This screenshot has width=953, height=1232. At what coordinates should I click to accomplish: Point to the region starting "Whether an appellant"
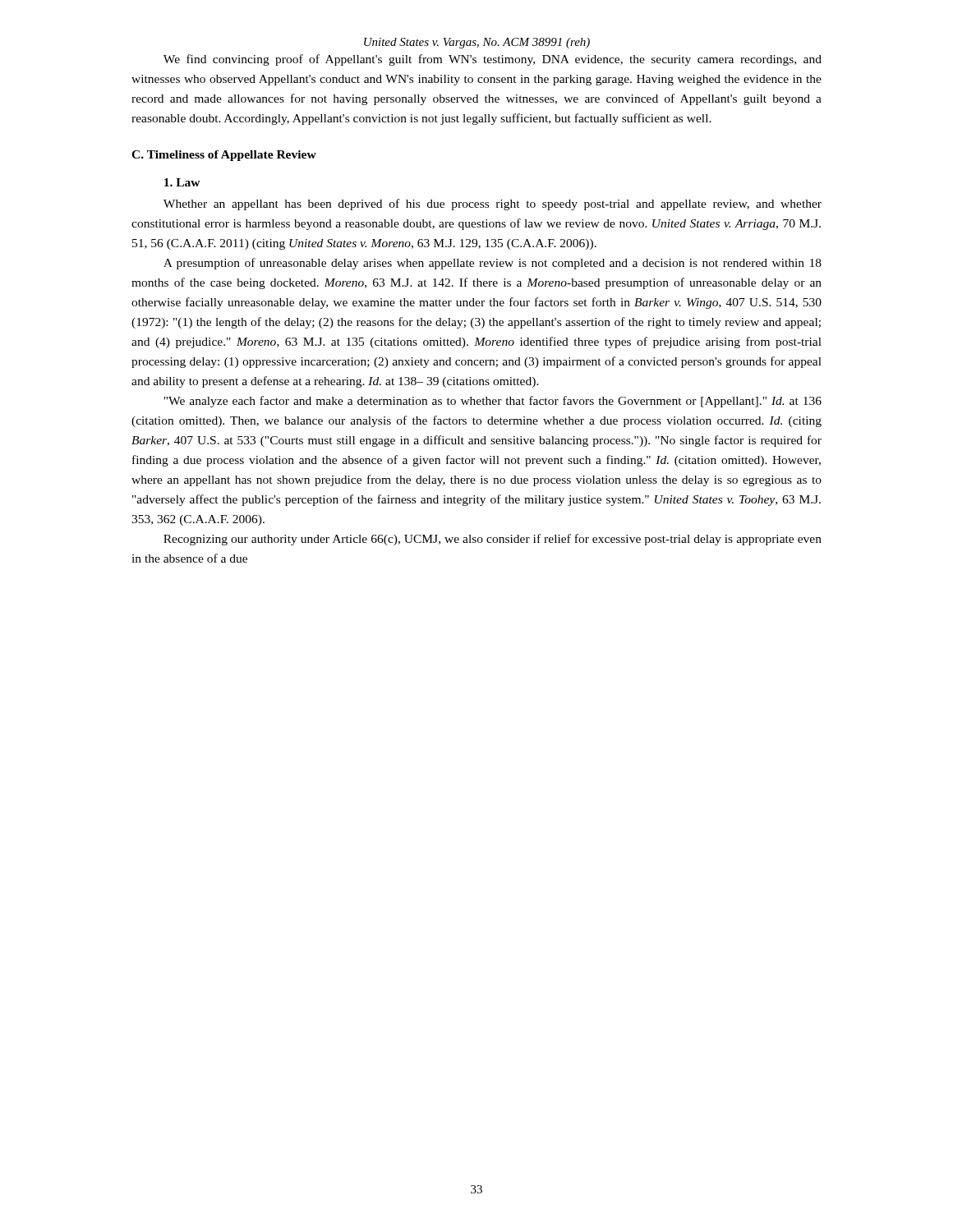tap(476, 223)
